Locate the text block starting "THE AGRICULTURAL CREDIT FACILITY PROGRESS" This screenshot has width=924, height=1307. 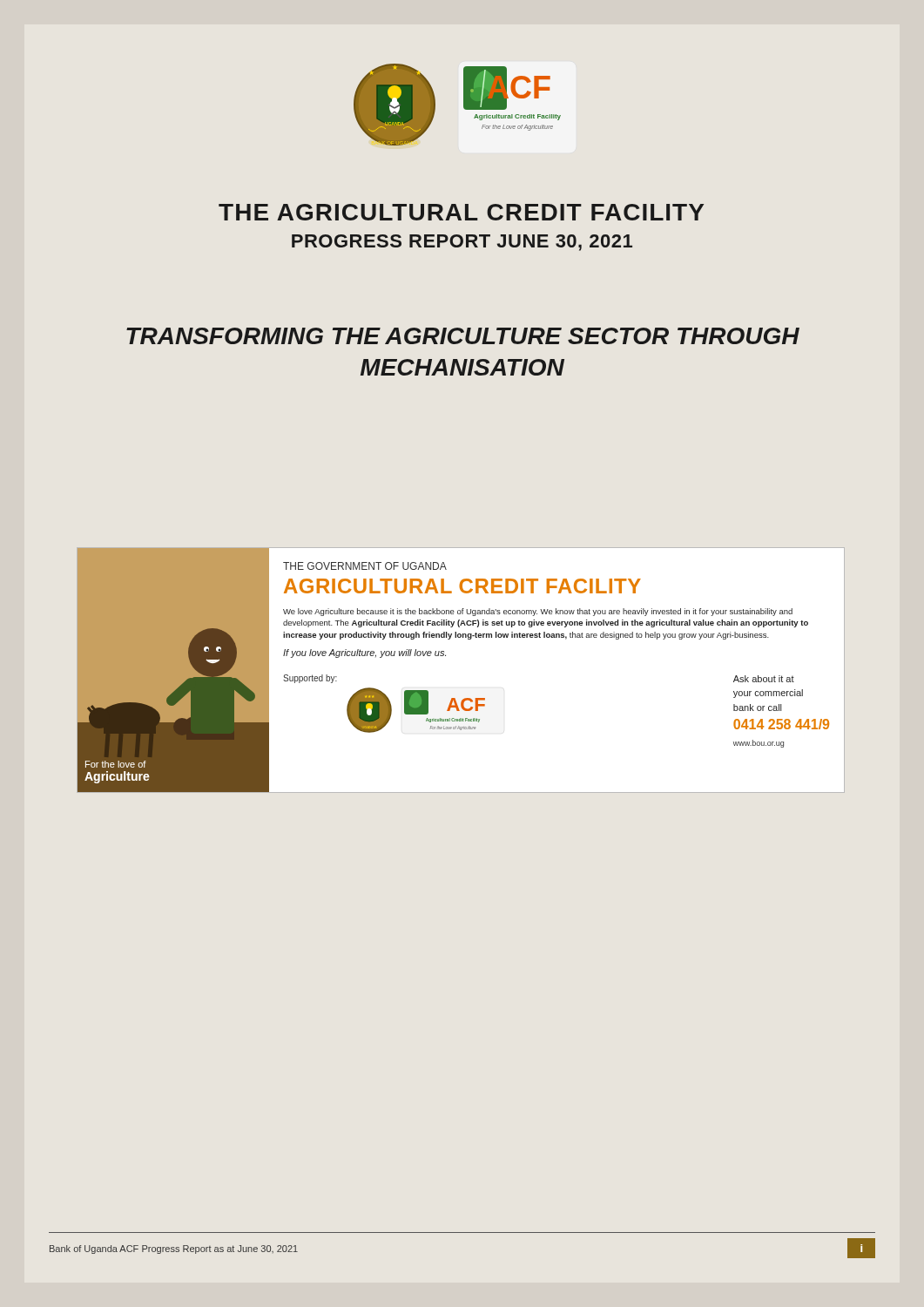coord(462,226)
